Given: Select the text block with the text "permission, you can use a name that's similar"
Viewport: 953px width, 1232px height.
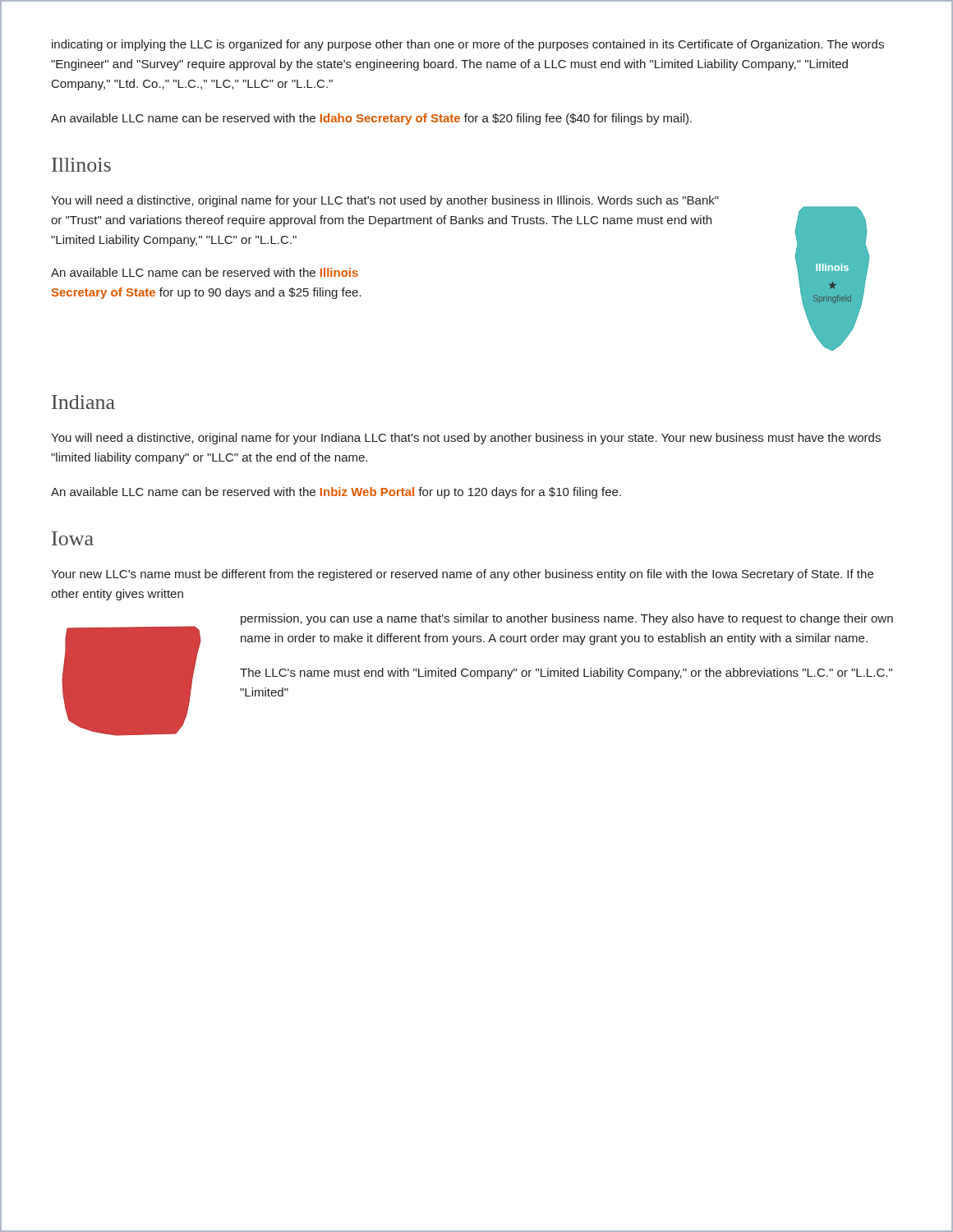Looking at the screenshot, I should point(567,628).
